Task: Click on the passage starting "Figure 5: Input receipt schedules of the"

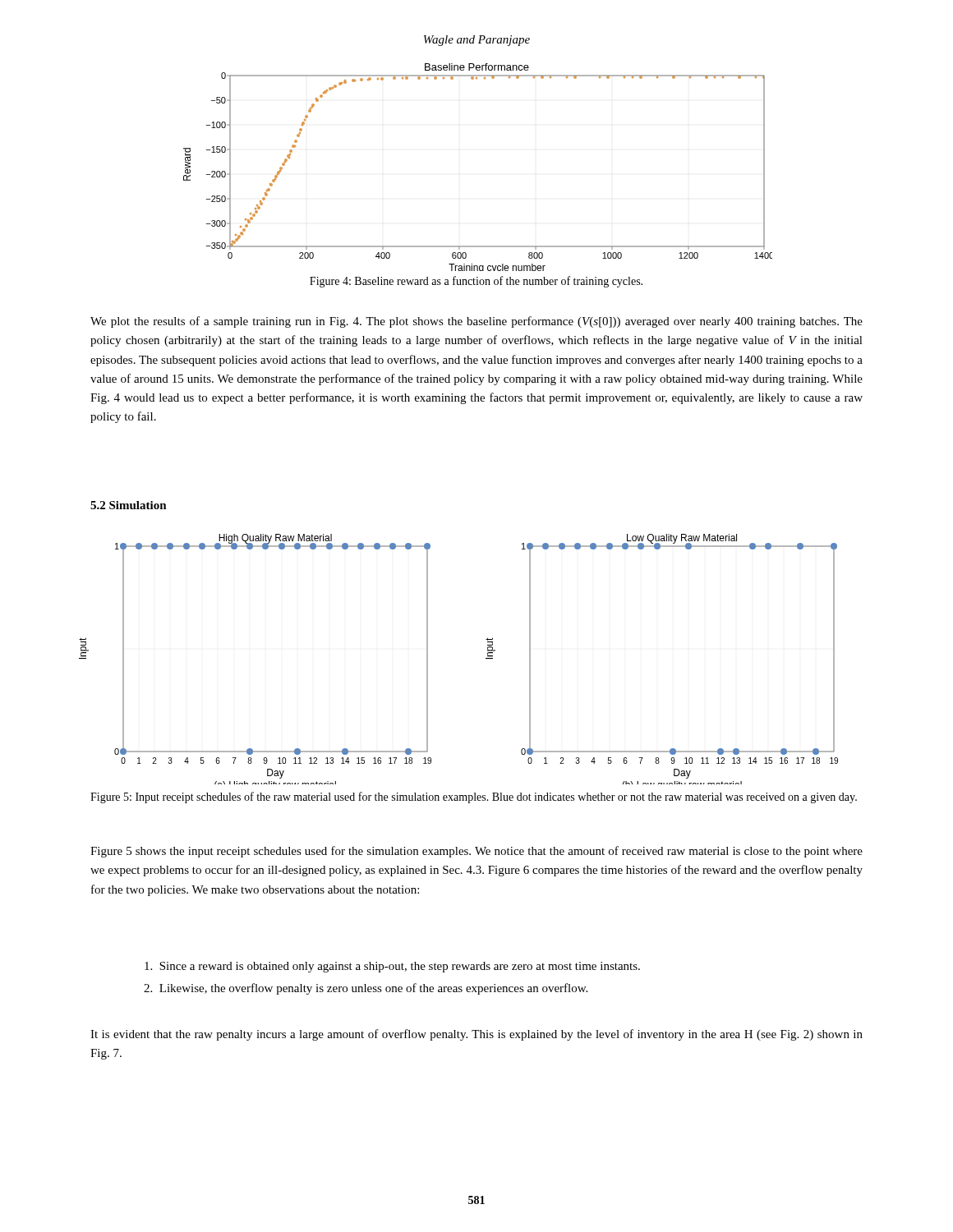Action: tap(474, 797)
